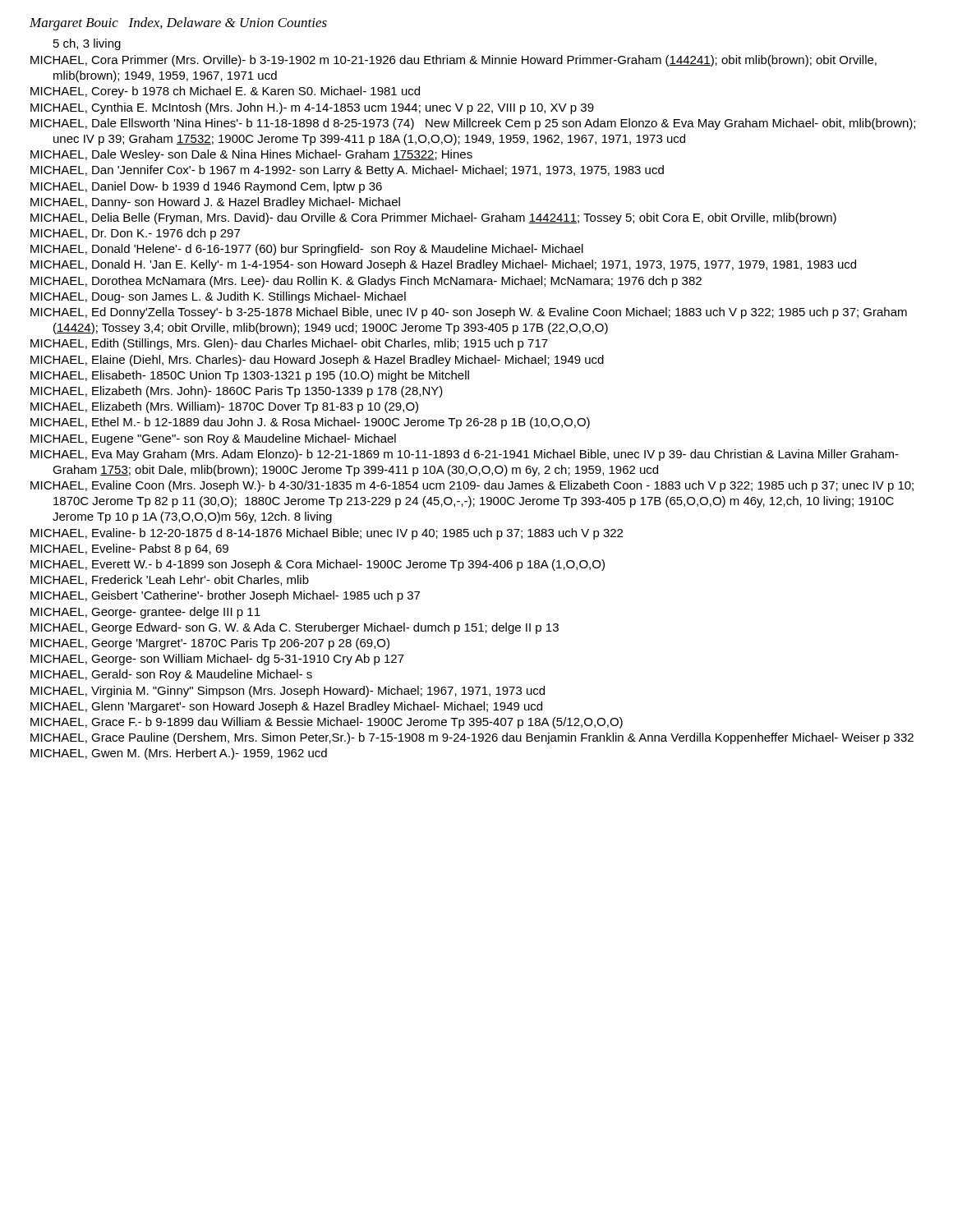Click on the list item with the text "MICHAEL, George Edward- son G. W. & Ada"

click(x=306, y=627)
